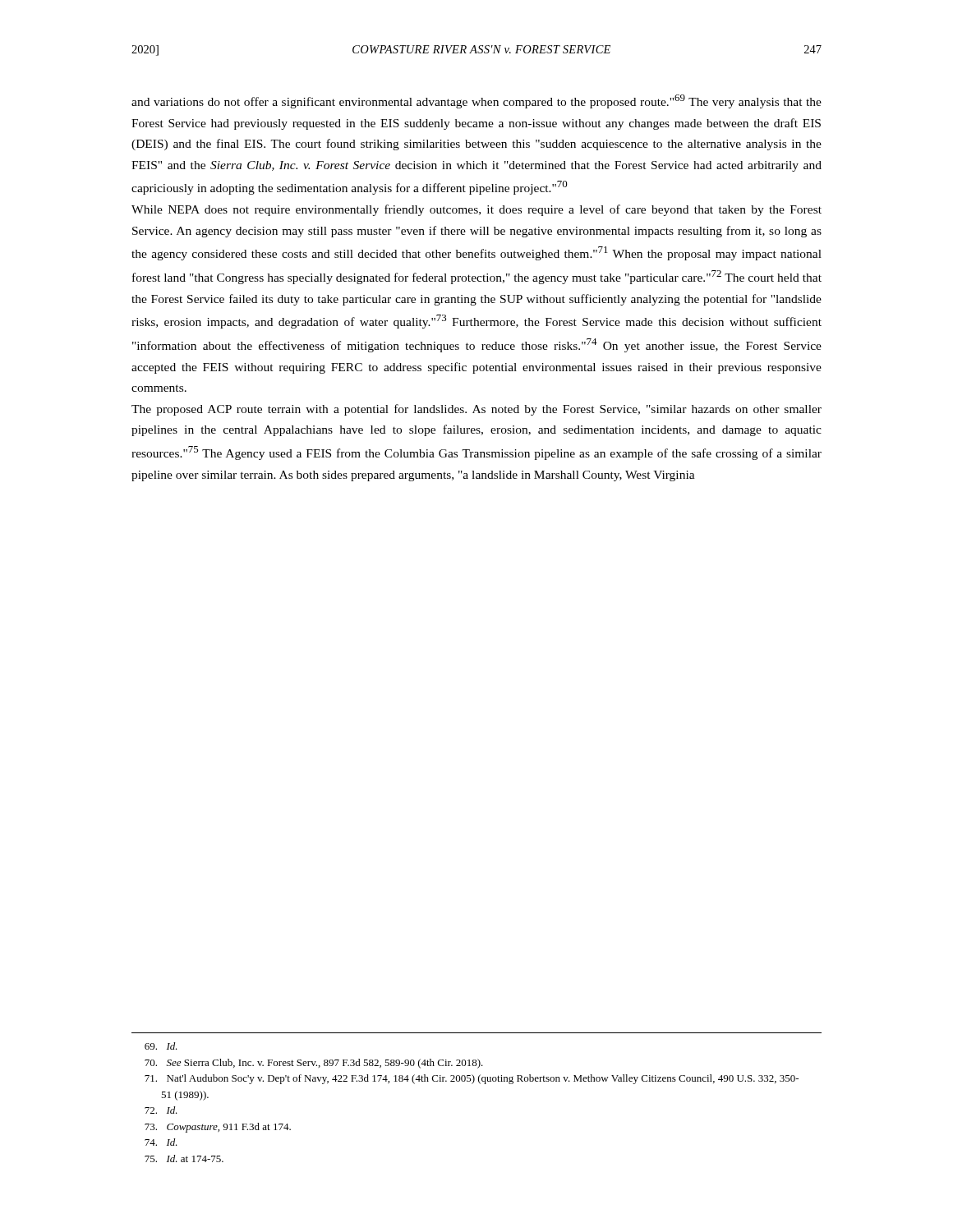Select the block starting "While NEPA does"

pyautogui.click(x=476, y=299)
